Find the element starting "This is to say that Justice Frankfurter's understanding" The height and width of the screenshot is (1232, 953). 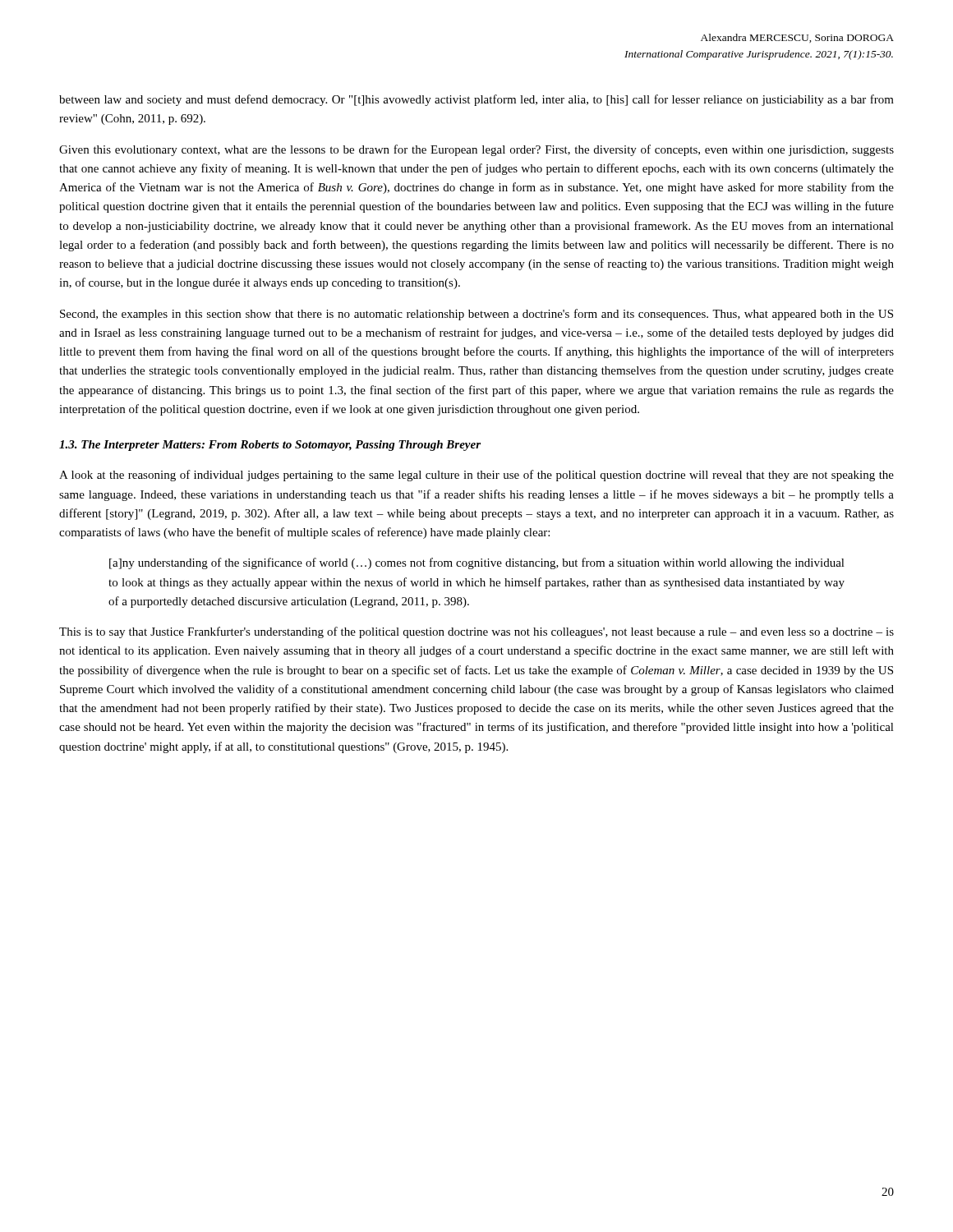(476, 689)
